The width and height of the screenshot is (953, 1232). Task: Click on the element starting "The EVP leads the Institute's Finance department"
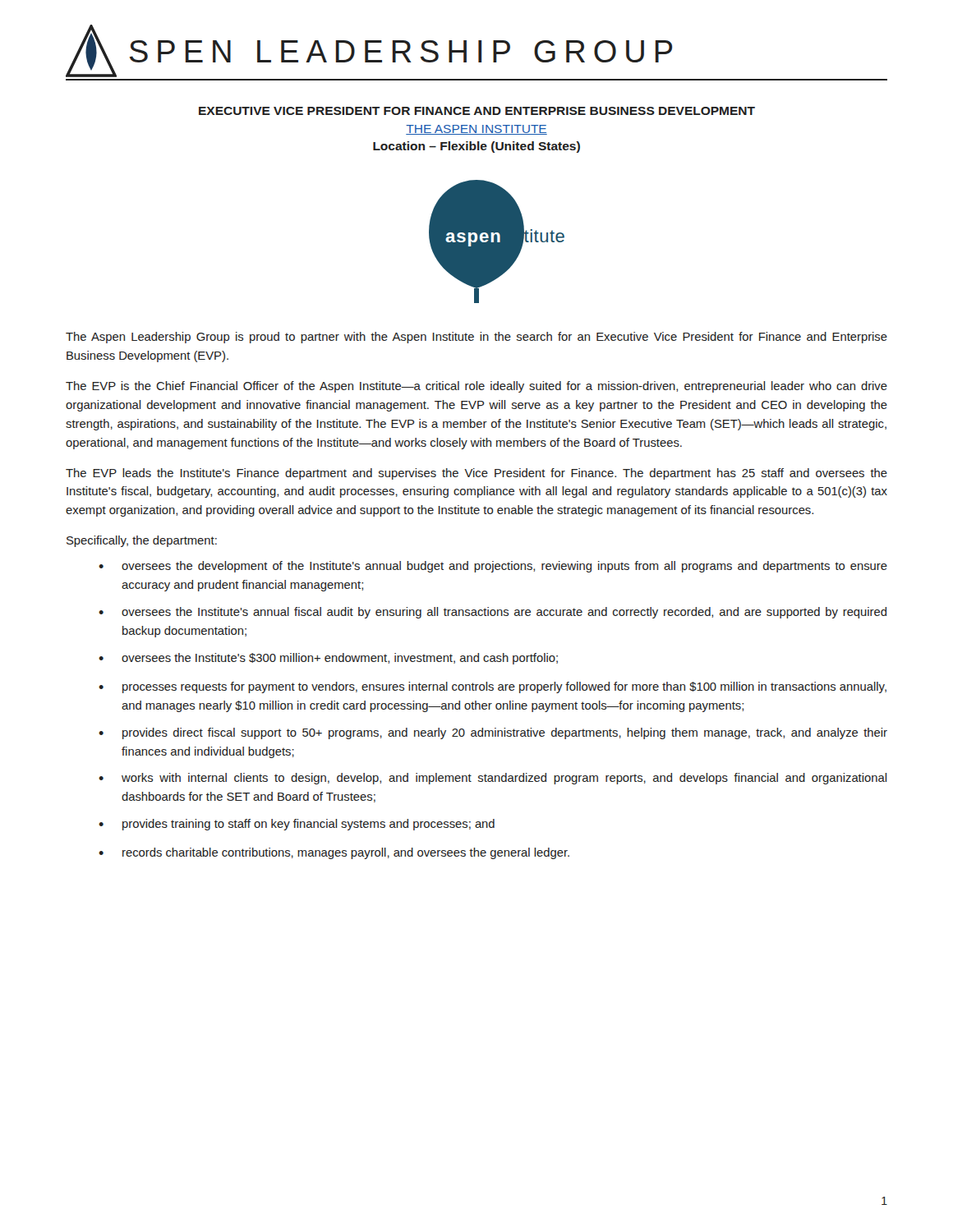476,492
